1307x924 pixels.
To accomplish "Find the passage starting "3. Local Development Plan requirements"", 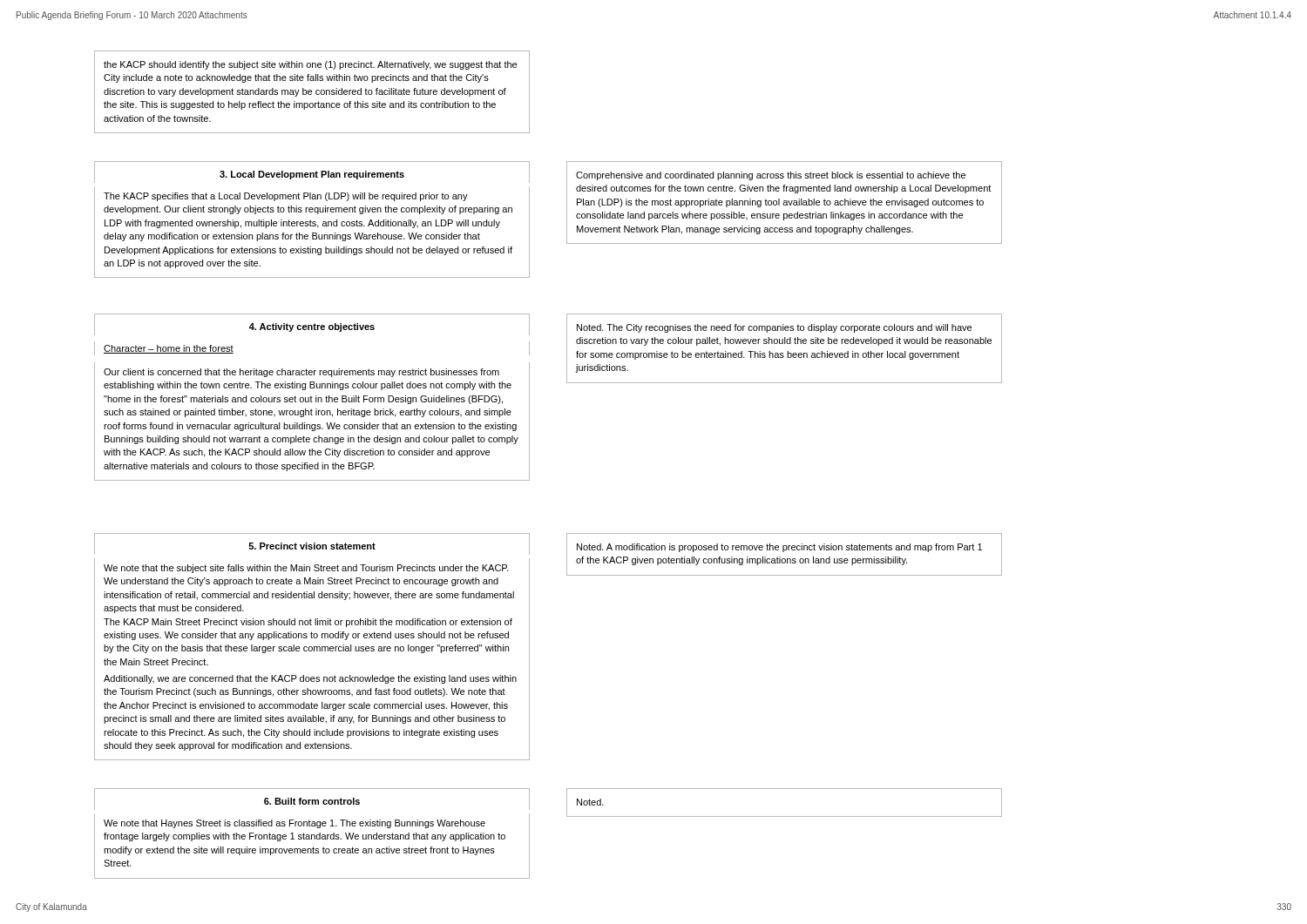I will coord(312,174).
